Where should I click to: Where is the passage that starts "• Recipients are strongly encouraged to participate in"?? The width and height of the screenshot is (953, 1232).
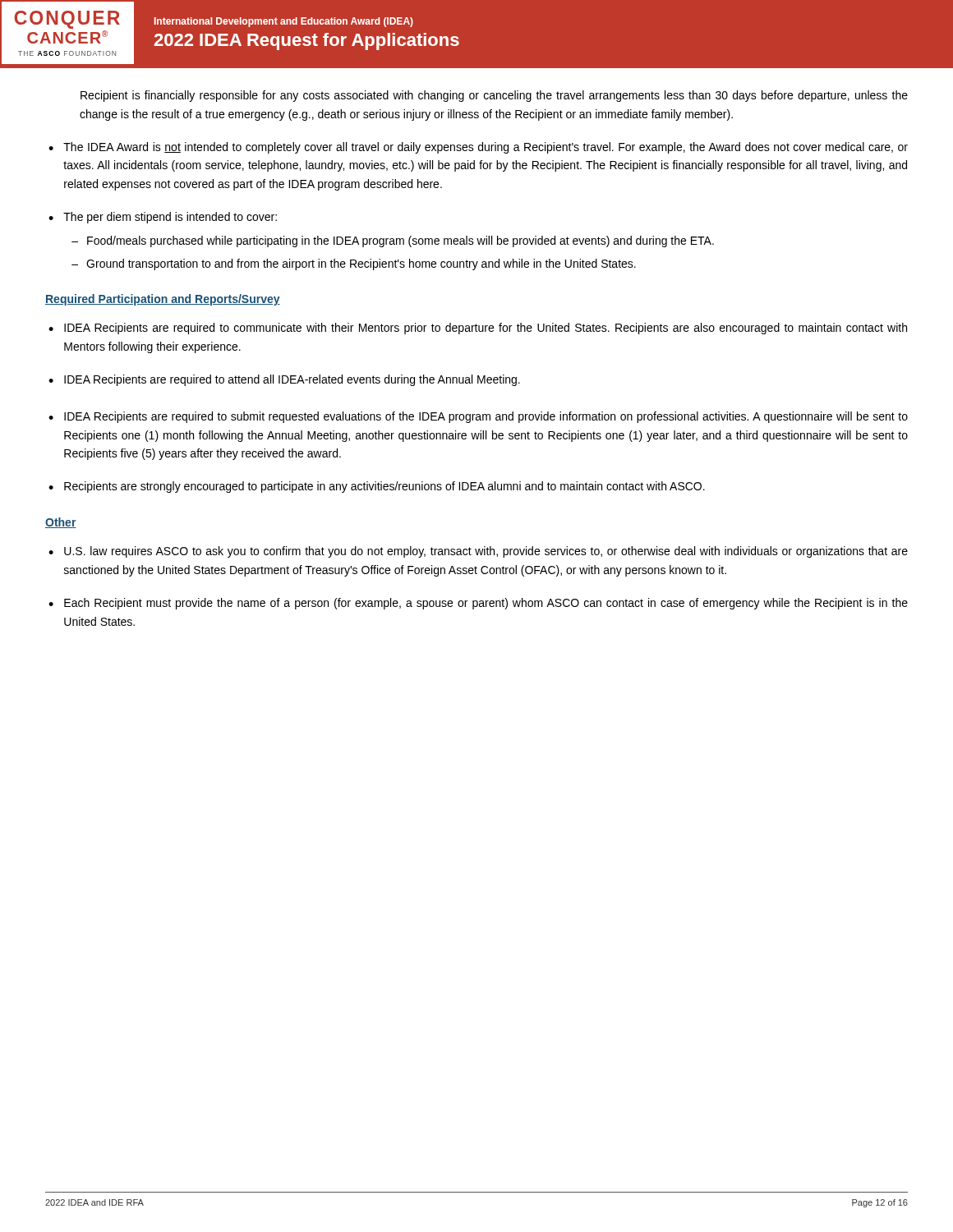click(478, 489)
